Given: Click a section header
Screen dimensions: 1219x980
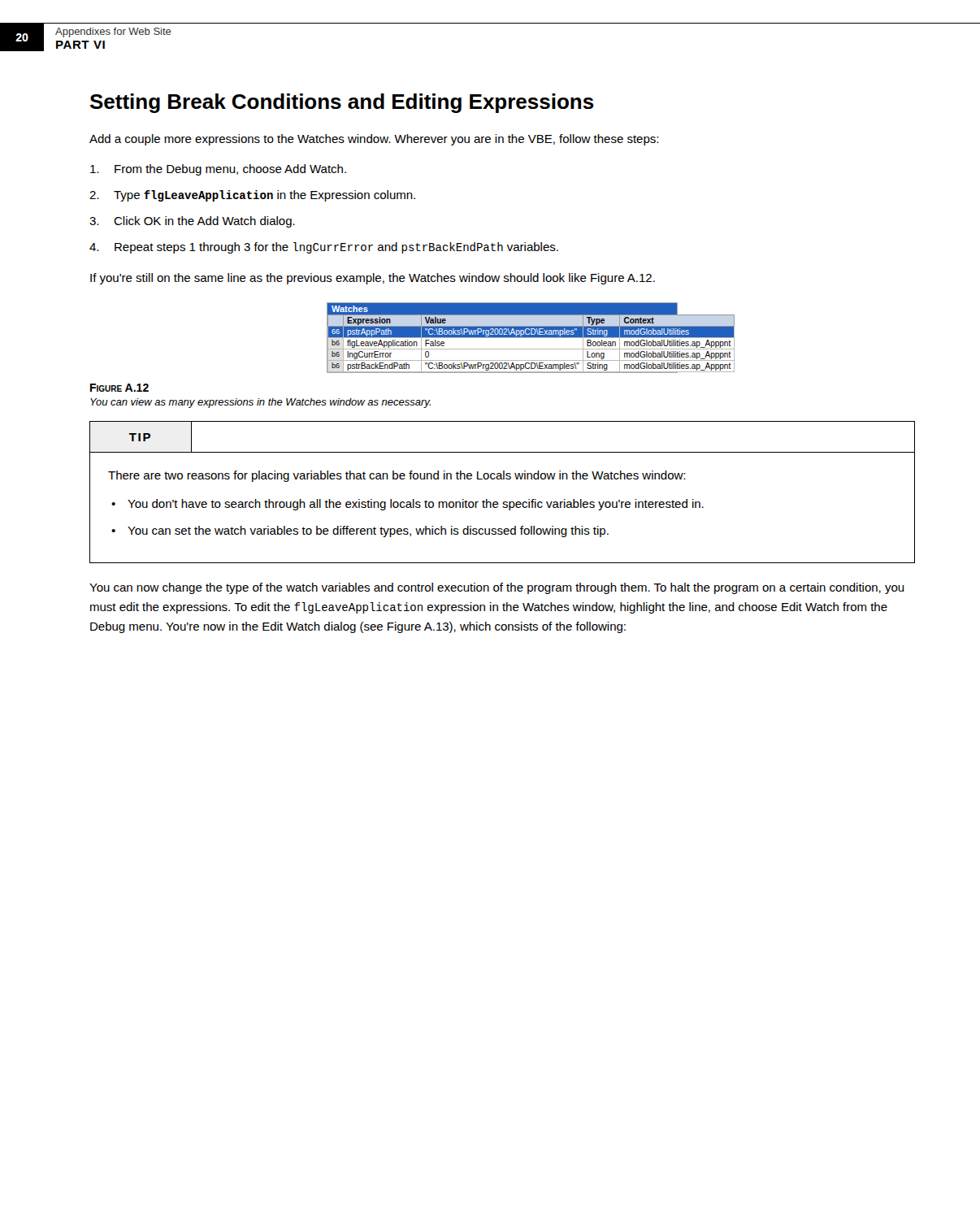Looking at the screenshot, I should [x=119, y=387].
